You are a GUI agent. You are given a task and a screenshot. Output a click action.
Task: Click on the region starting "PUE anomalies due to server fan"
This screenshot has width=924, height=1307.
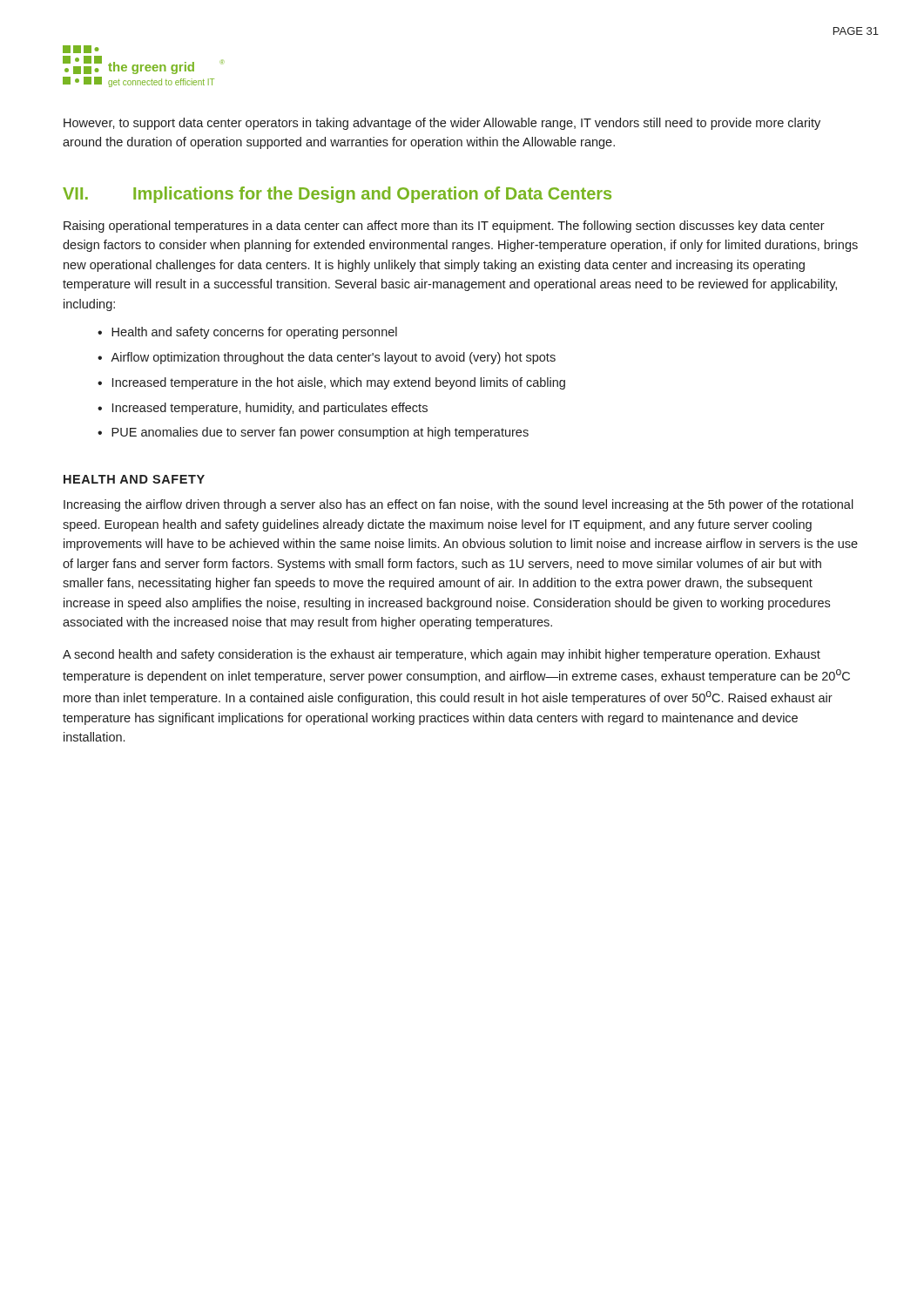[x=320, y=433]
